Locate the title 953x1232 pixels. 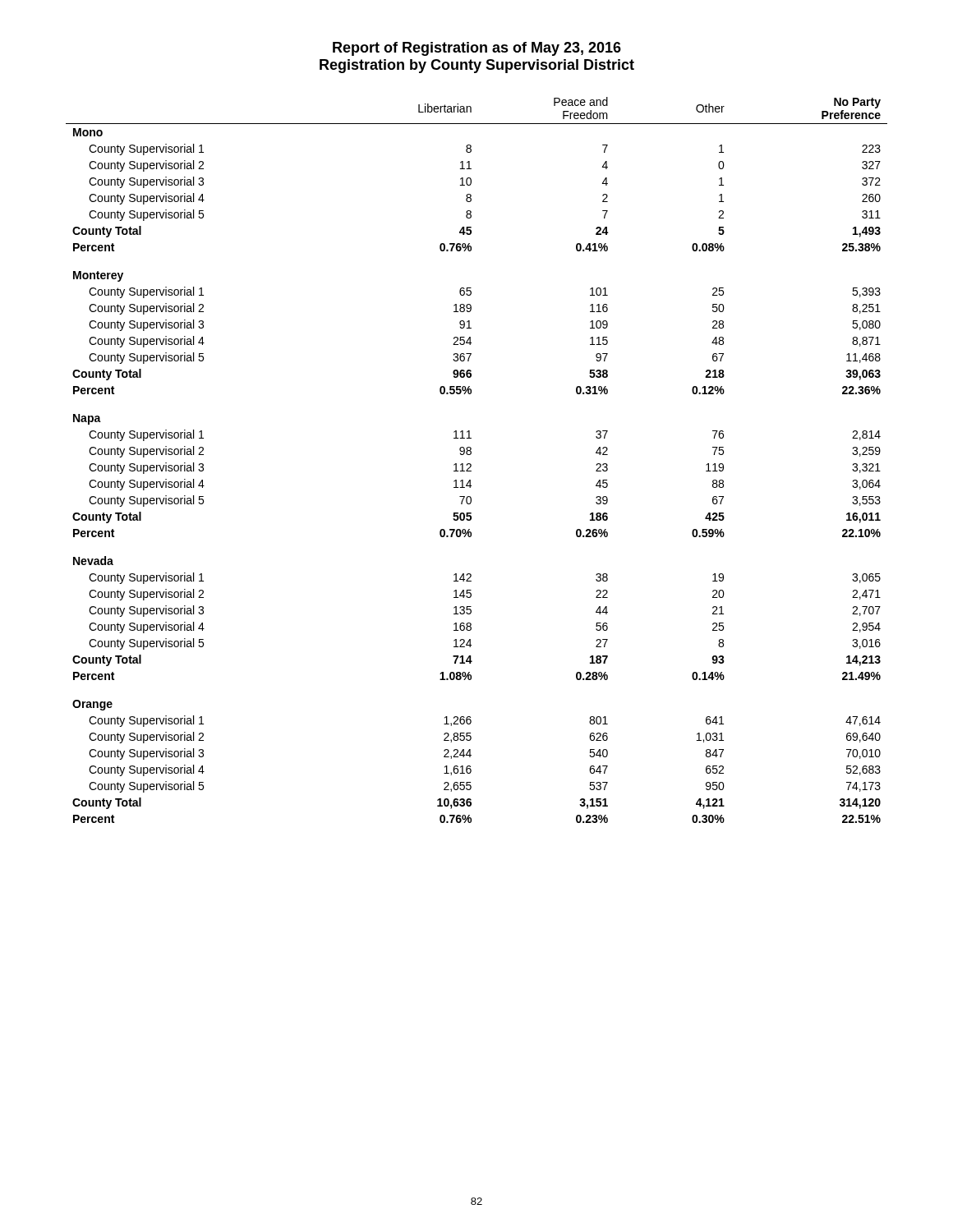pyautogui.click(x=476, y=57)
